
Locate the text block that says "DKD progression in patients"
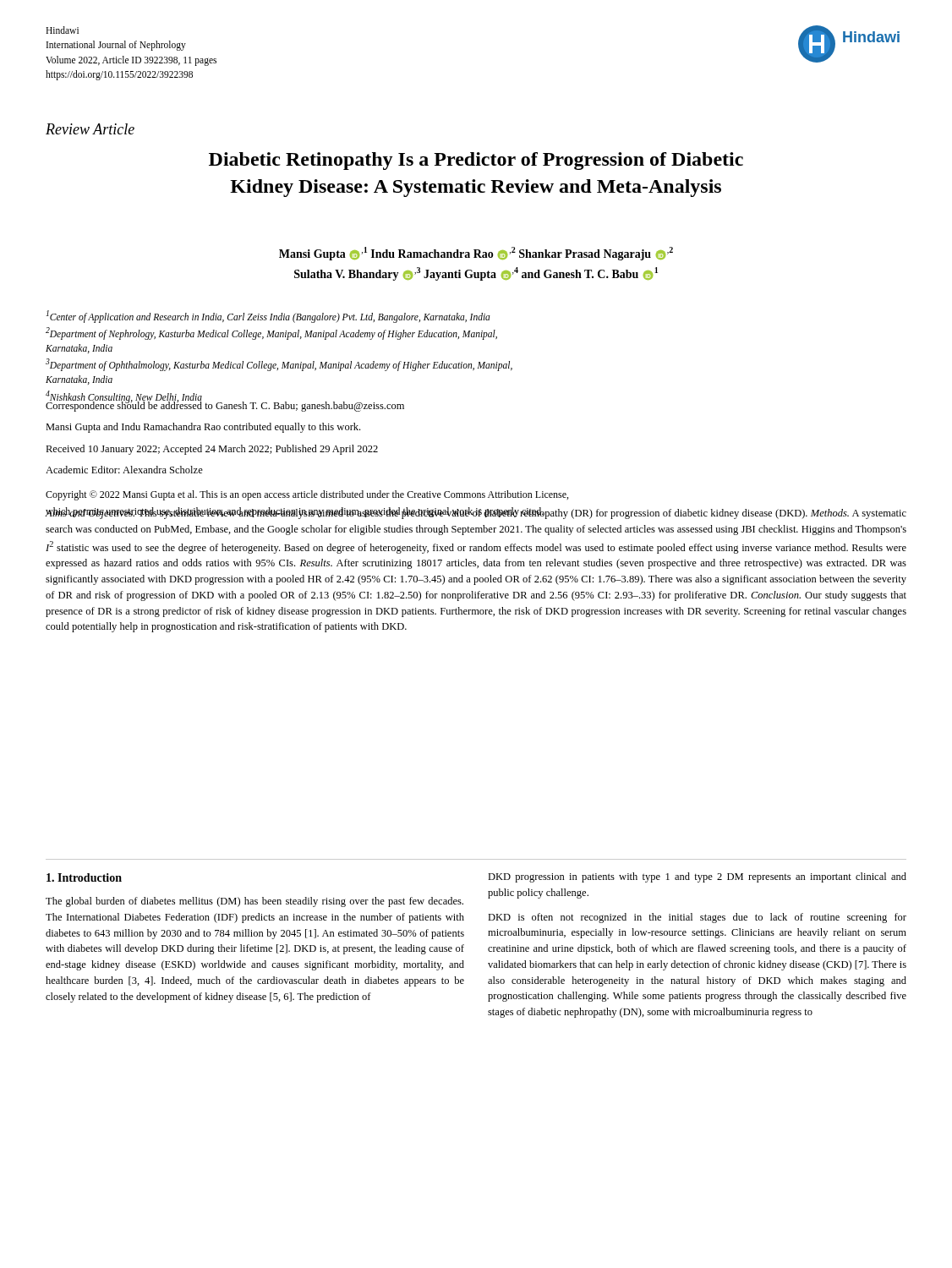pos(697,885)
